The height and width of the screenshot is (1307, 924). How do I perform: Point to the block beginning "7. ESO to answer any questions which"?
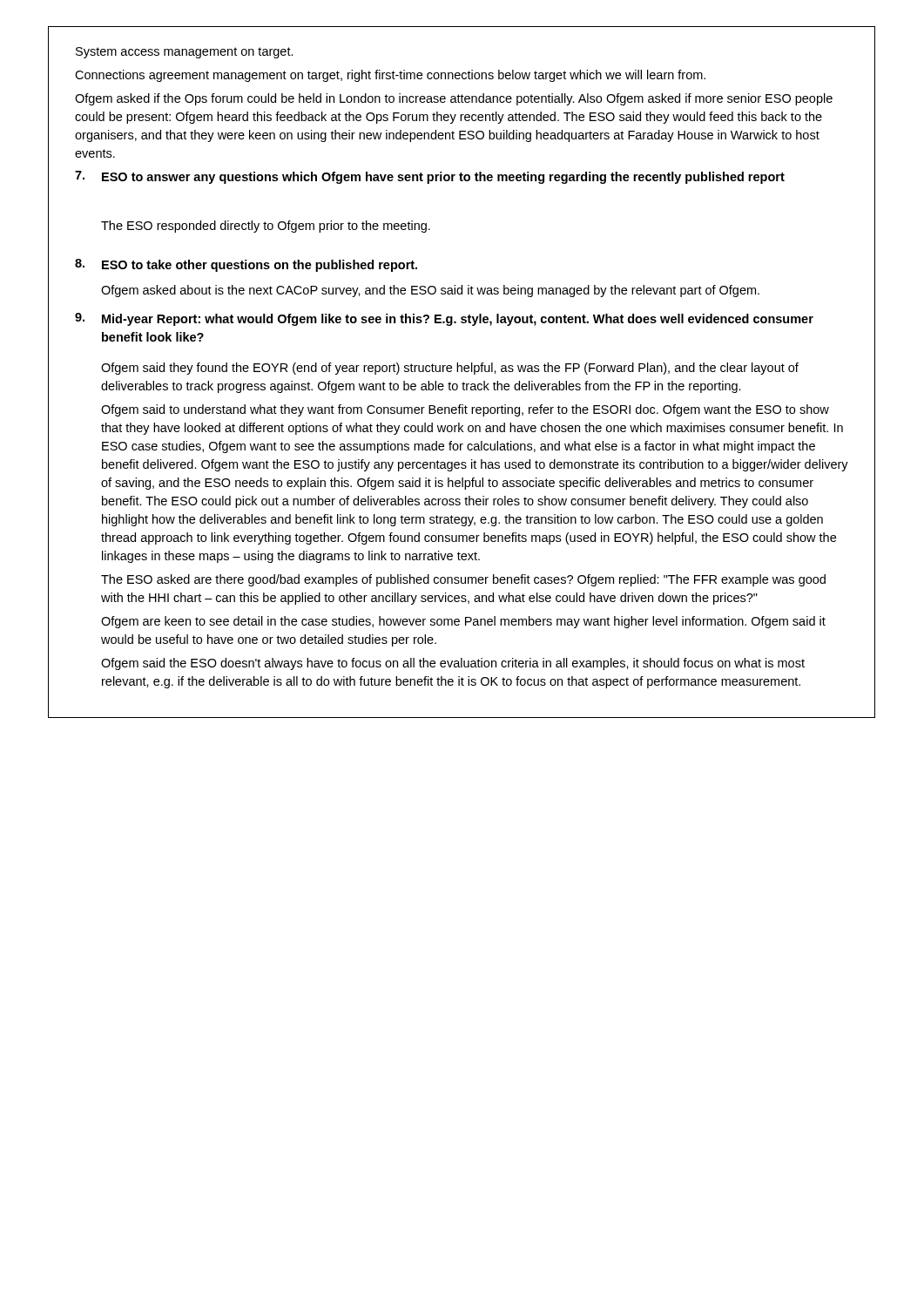[430, 177]
